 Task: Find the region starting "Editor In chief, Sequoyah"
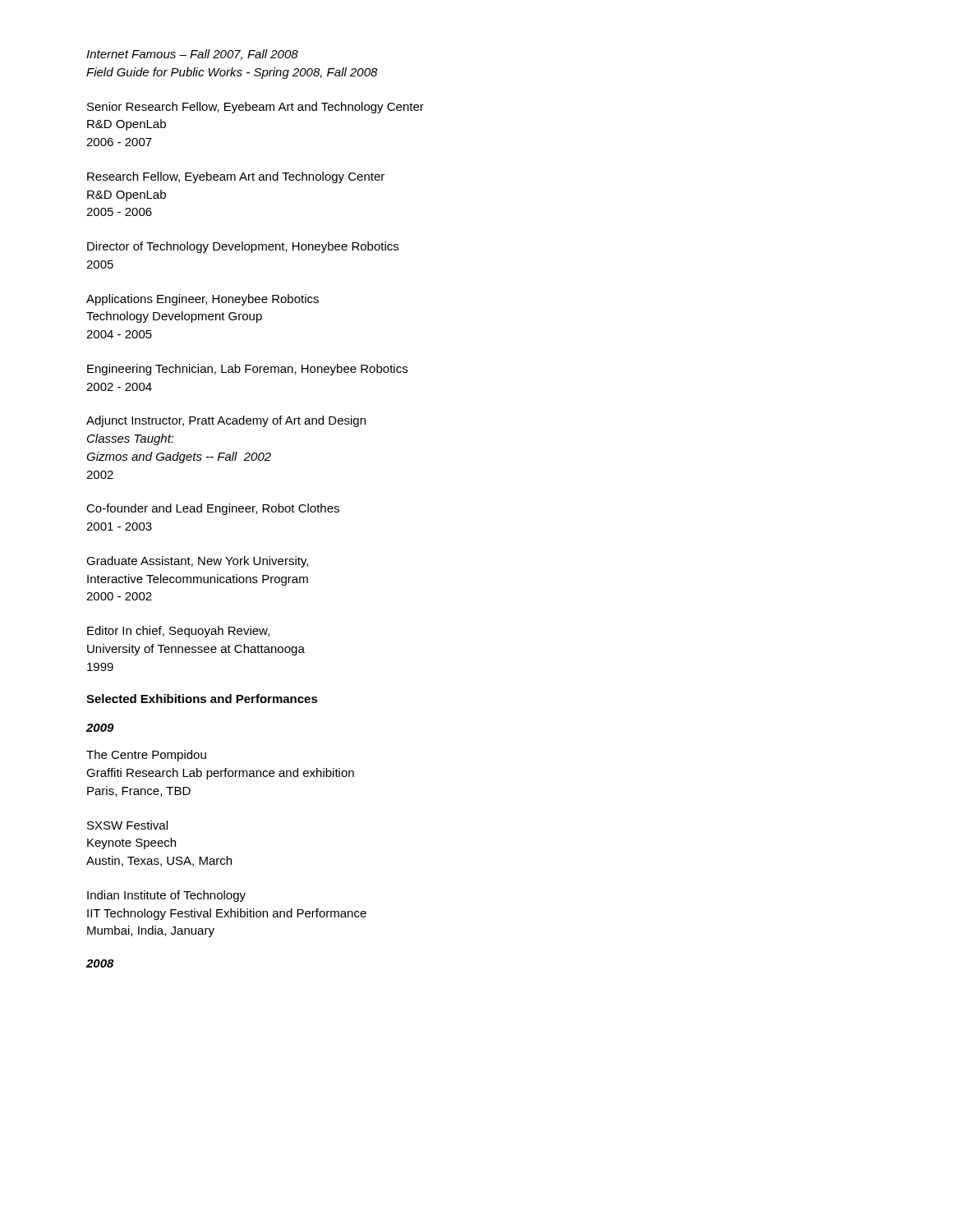[x=195, y=648]
